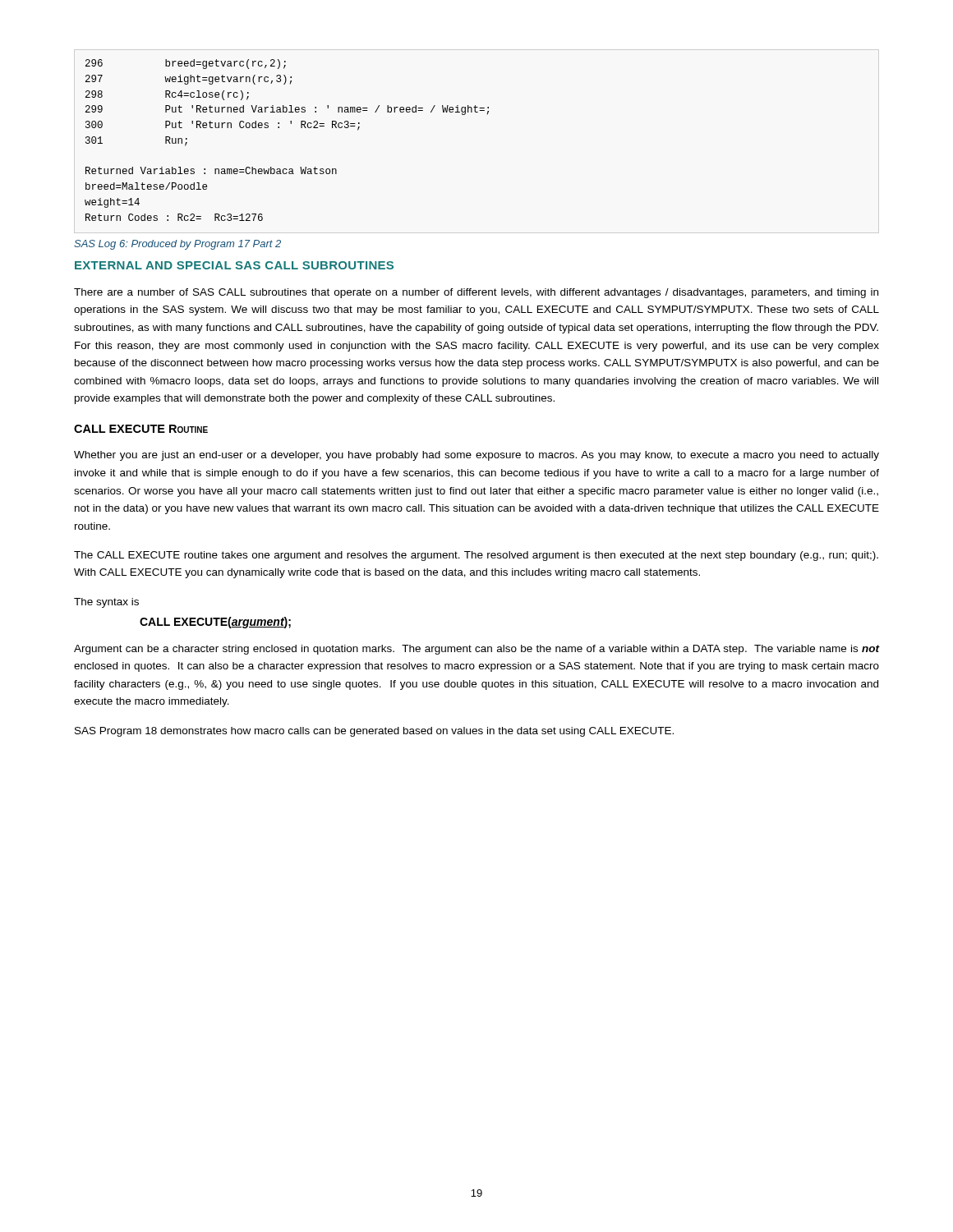Select the section header containing "CALL EXECUTE Routine"
Image resolution: width=953 pixels, height=1232 pixels.
(141, 429)
